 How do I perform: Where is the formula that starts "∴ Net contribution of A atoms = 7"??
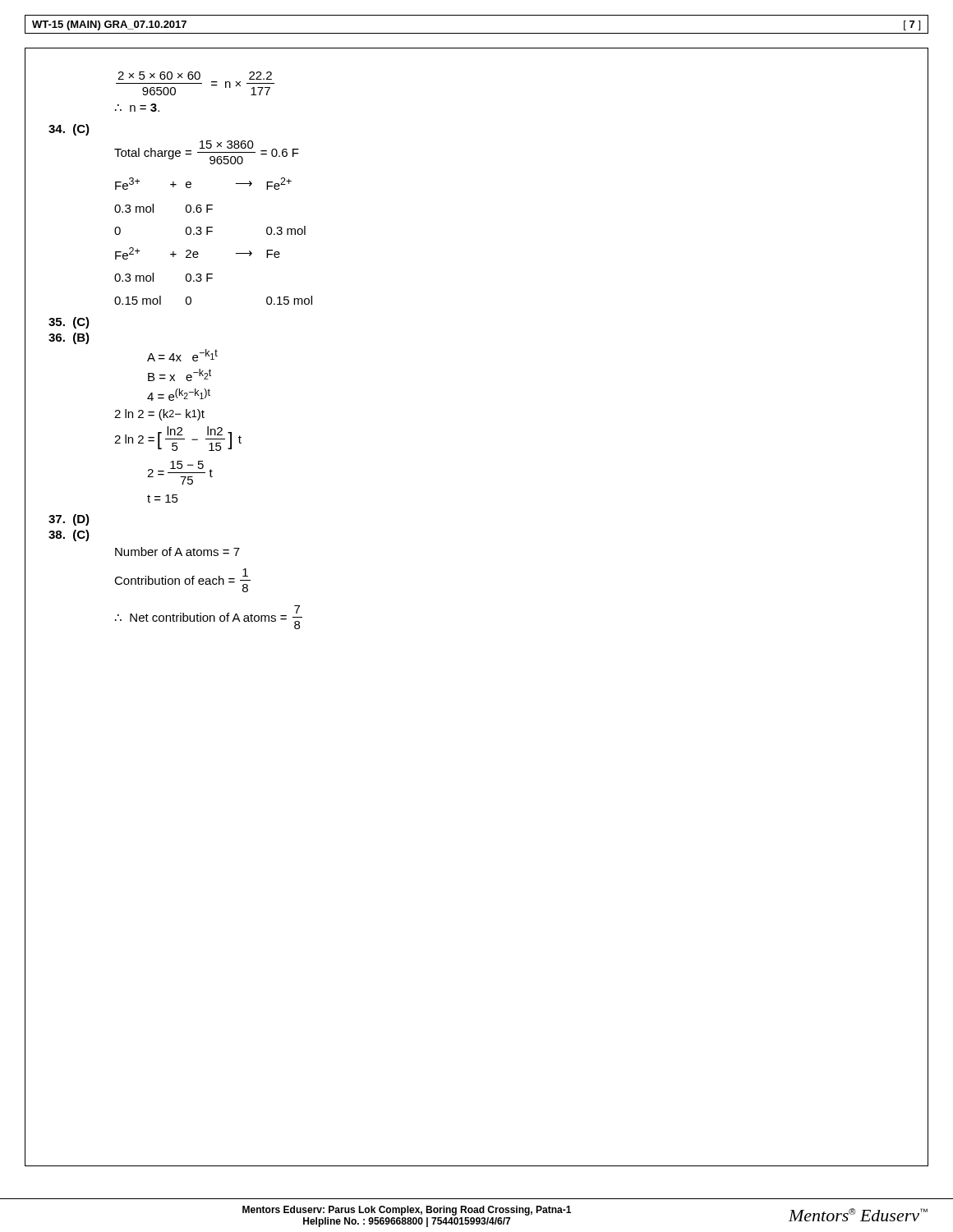pos(208,617)
